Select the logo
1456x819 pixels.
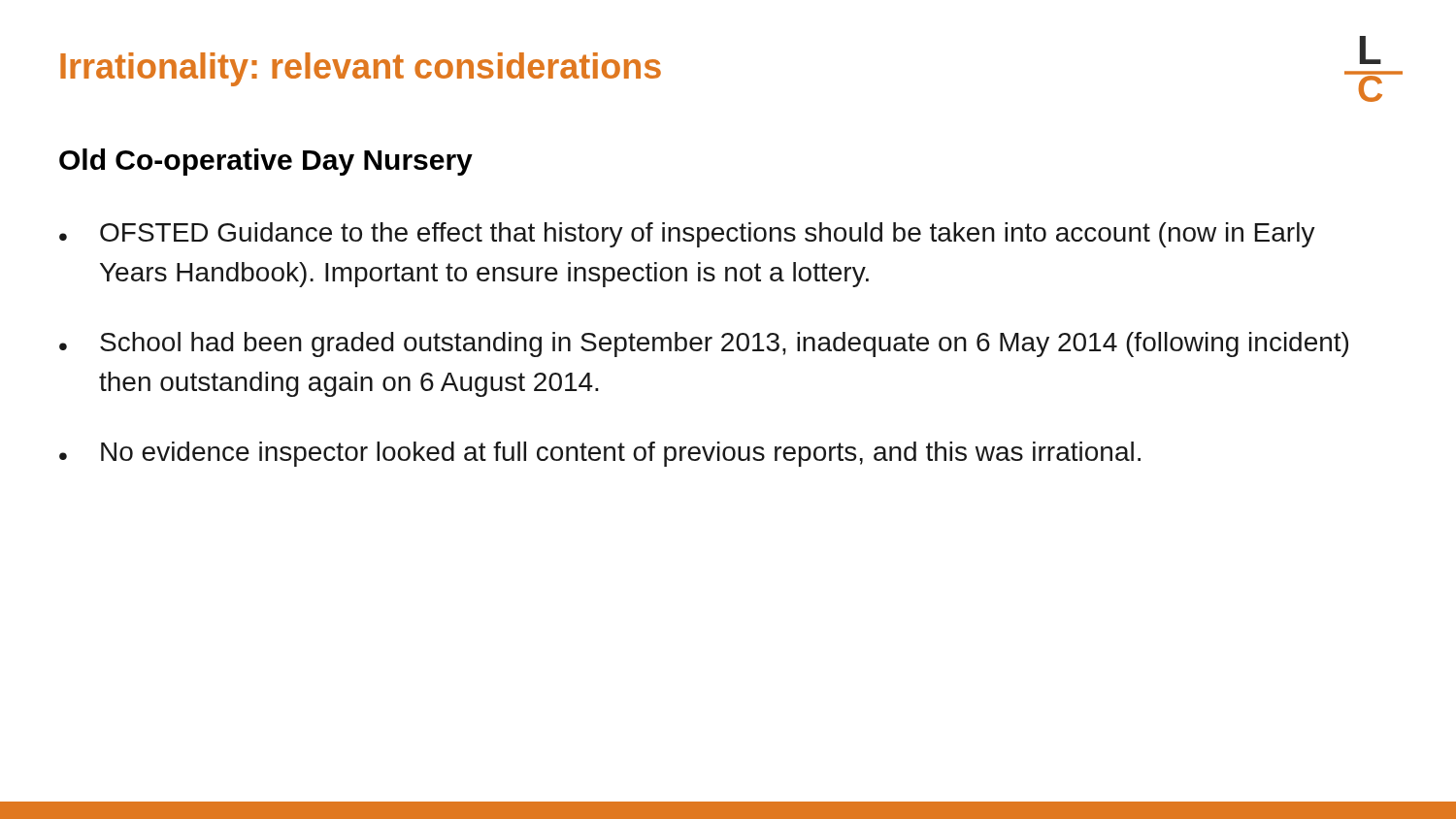[x=1374, y=68]
